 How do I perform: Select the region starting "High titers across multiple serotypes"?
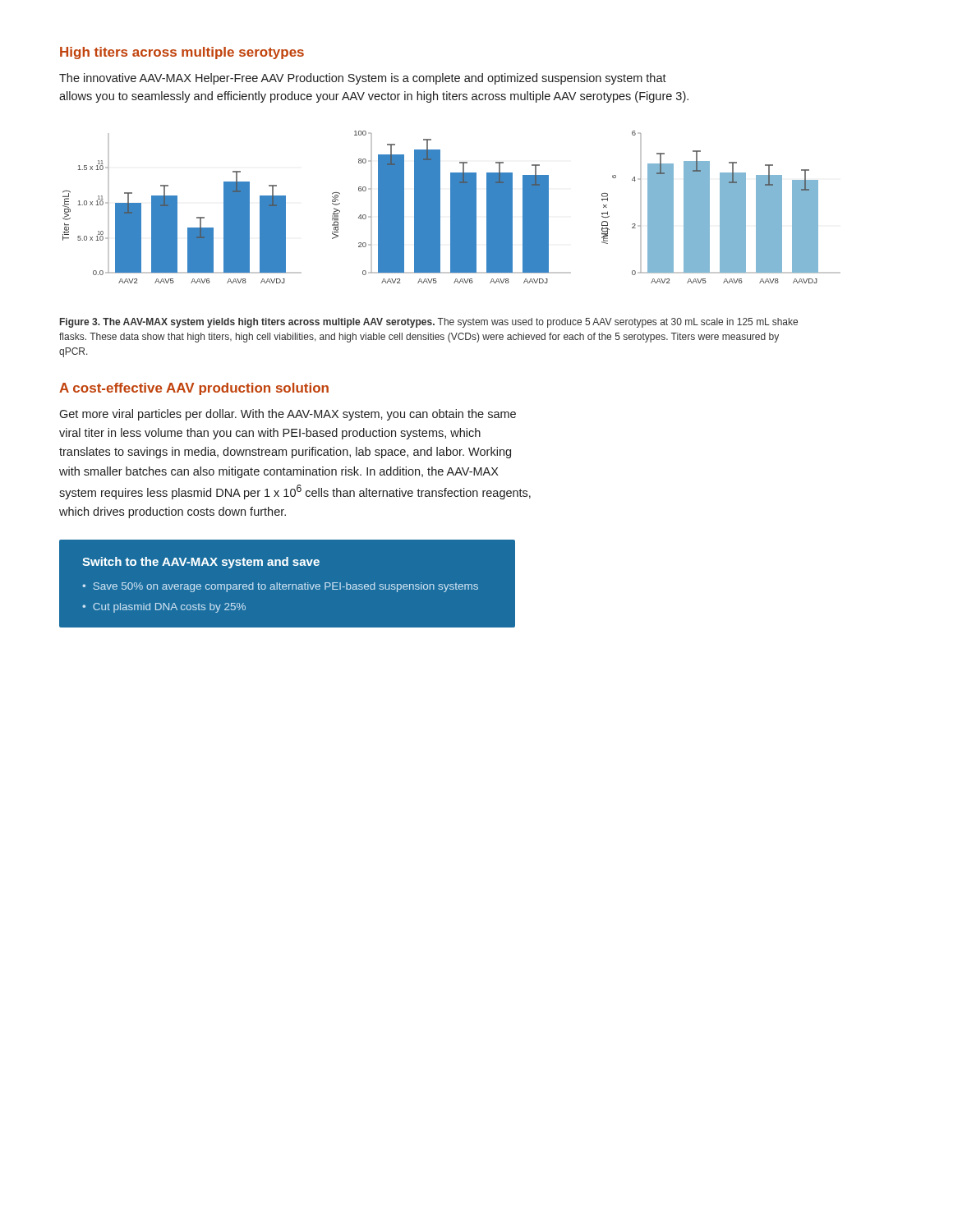(x=182, y=52)
